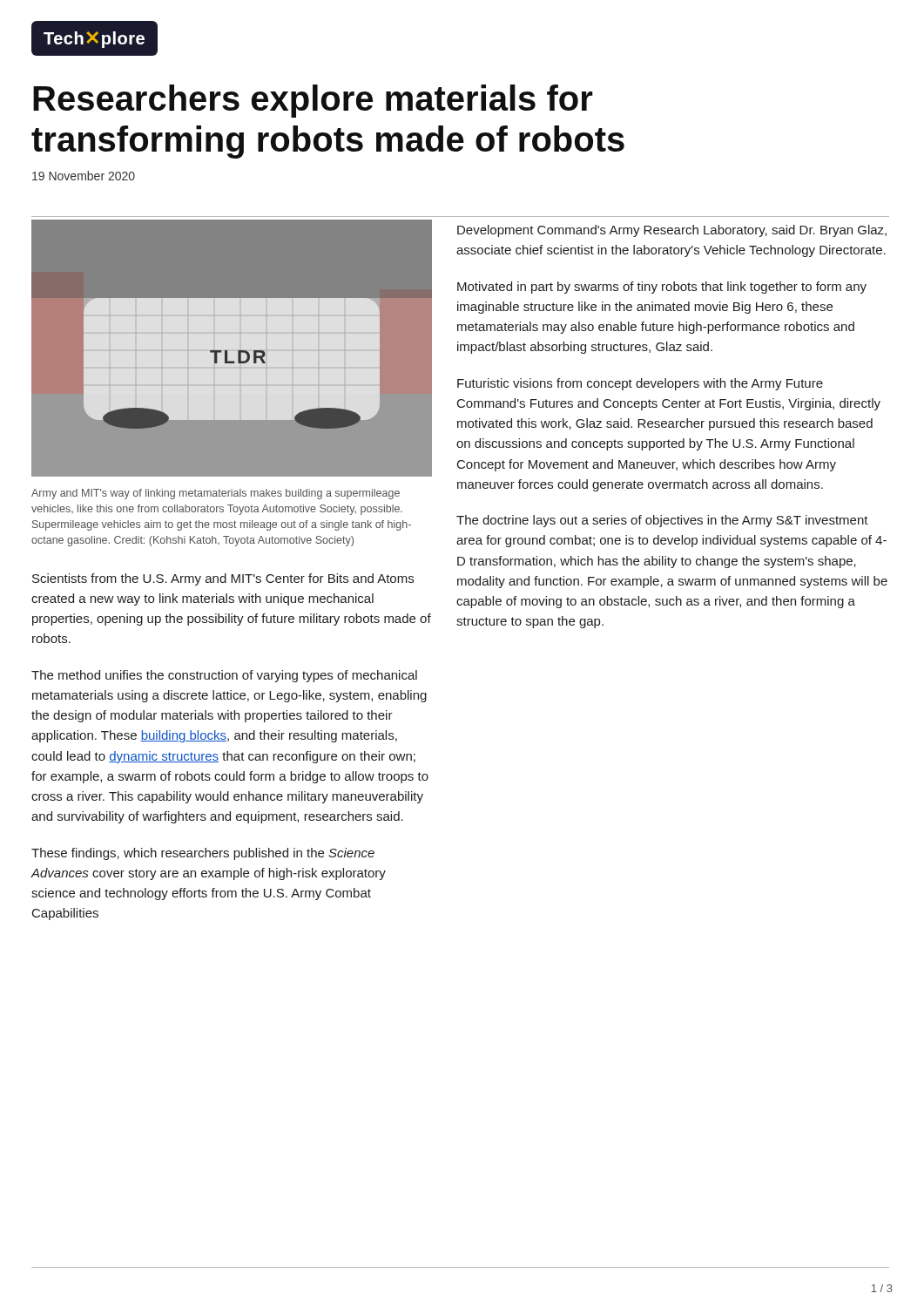This screenshot has height=1307, width=924.
Task: Find the text block containing "The doctrine lays"
Action: (672, 570)
